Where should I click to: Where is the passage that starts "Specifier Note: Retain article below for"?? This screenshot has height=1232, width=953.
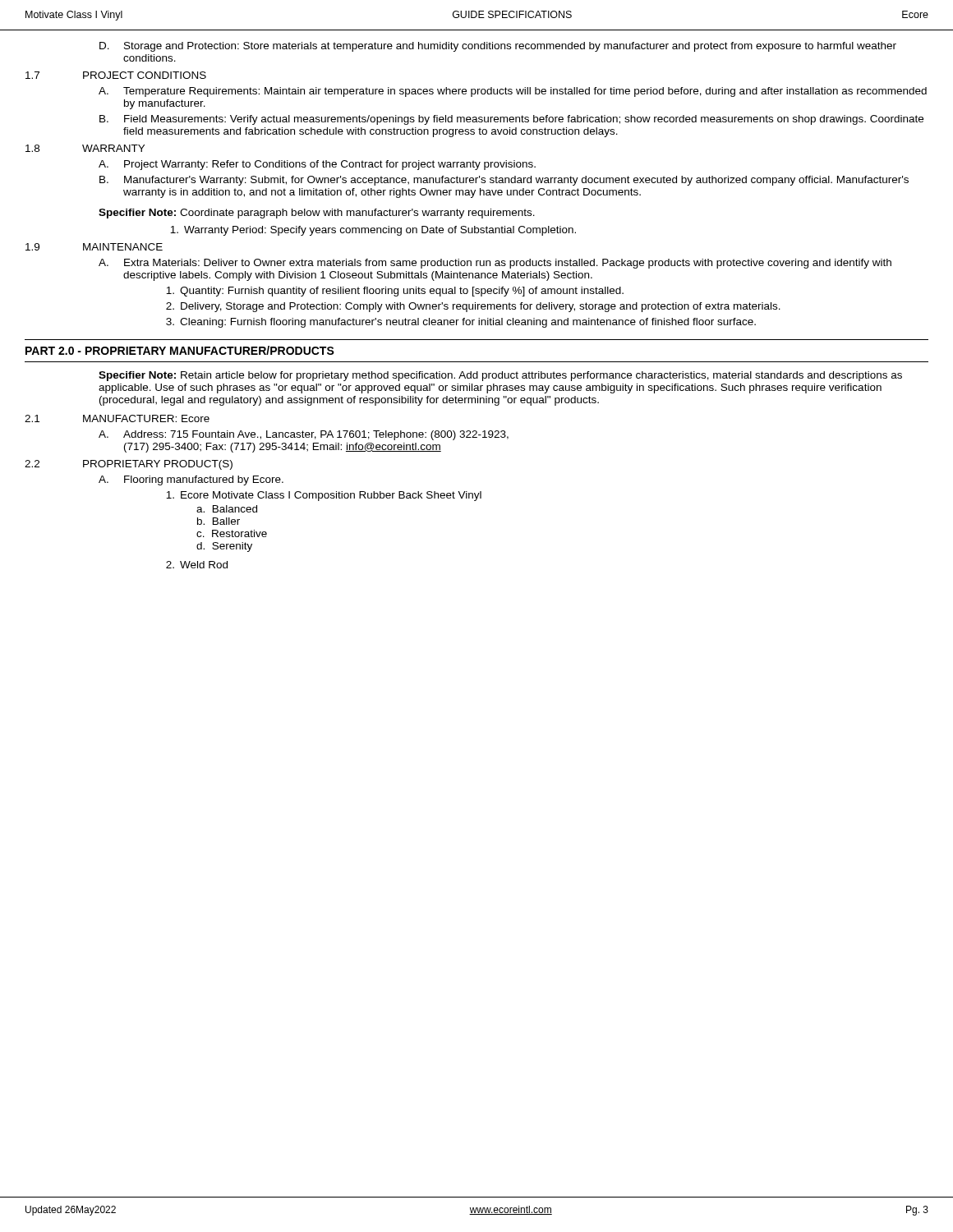coord(501,387)
